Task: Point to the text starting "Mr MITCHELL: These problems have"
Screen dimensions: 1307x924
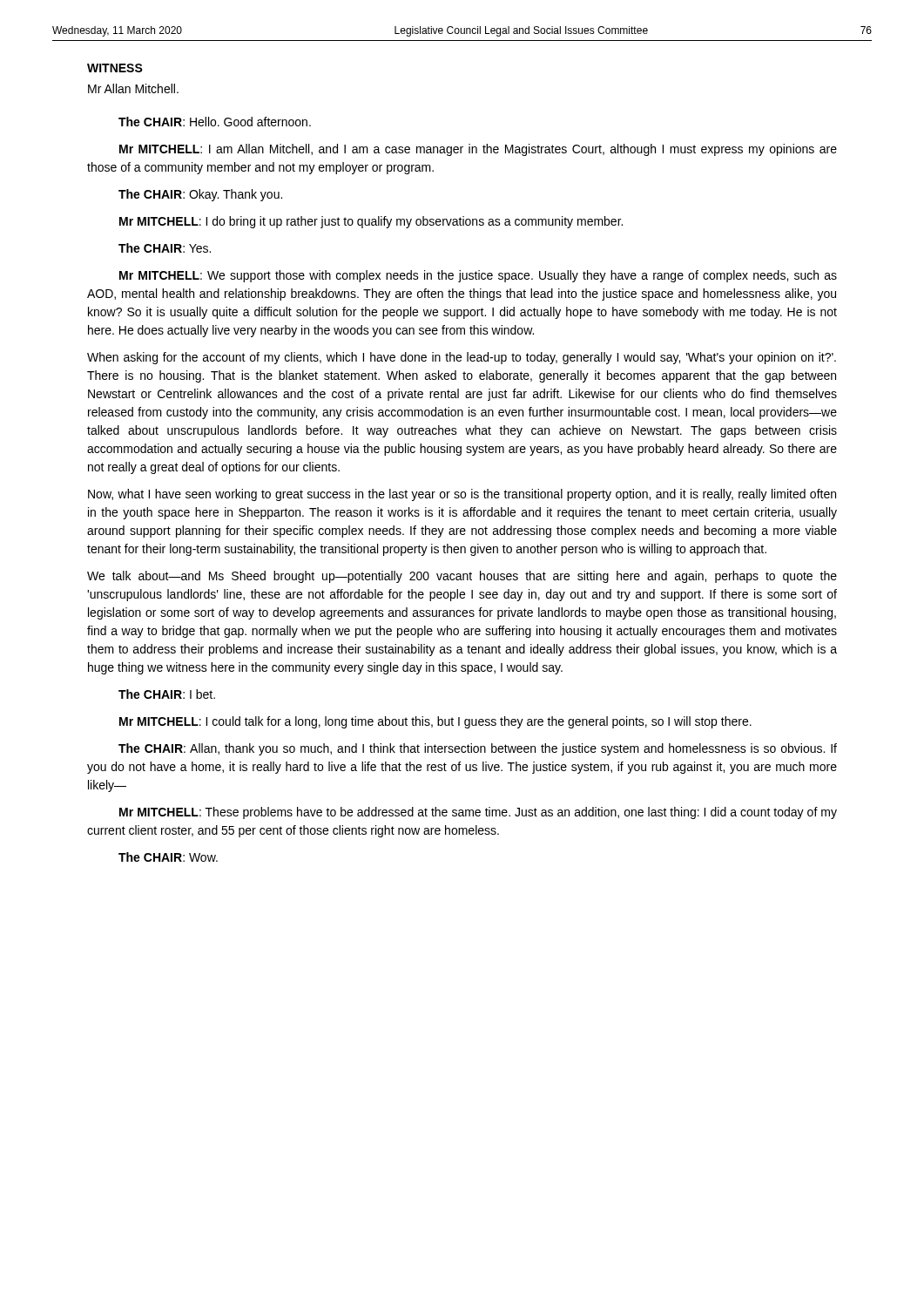Action: (x=462, y=821)
